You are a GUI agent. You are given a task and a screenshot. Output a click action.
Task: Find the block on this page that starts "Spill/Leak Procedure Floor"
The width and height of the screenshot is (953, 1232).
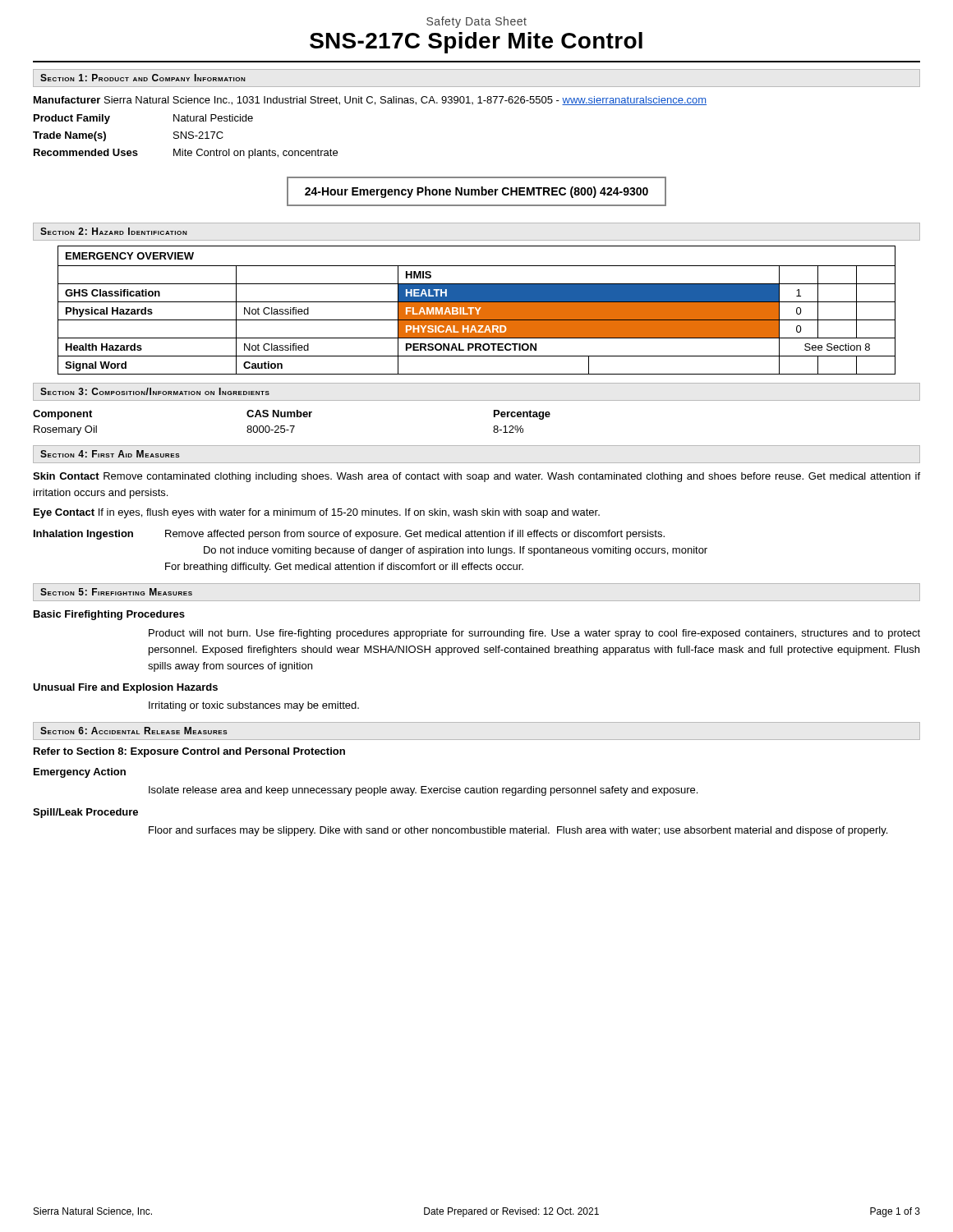tap(476, 821)
